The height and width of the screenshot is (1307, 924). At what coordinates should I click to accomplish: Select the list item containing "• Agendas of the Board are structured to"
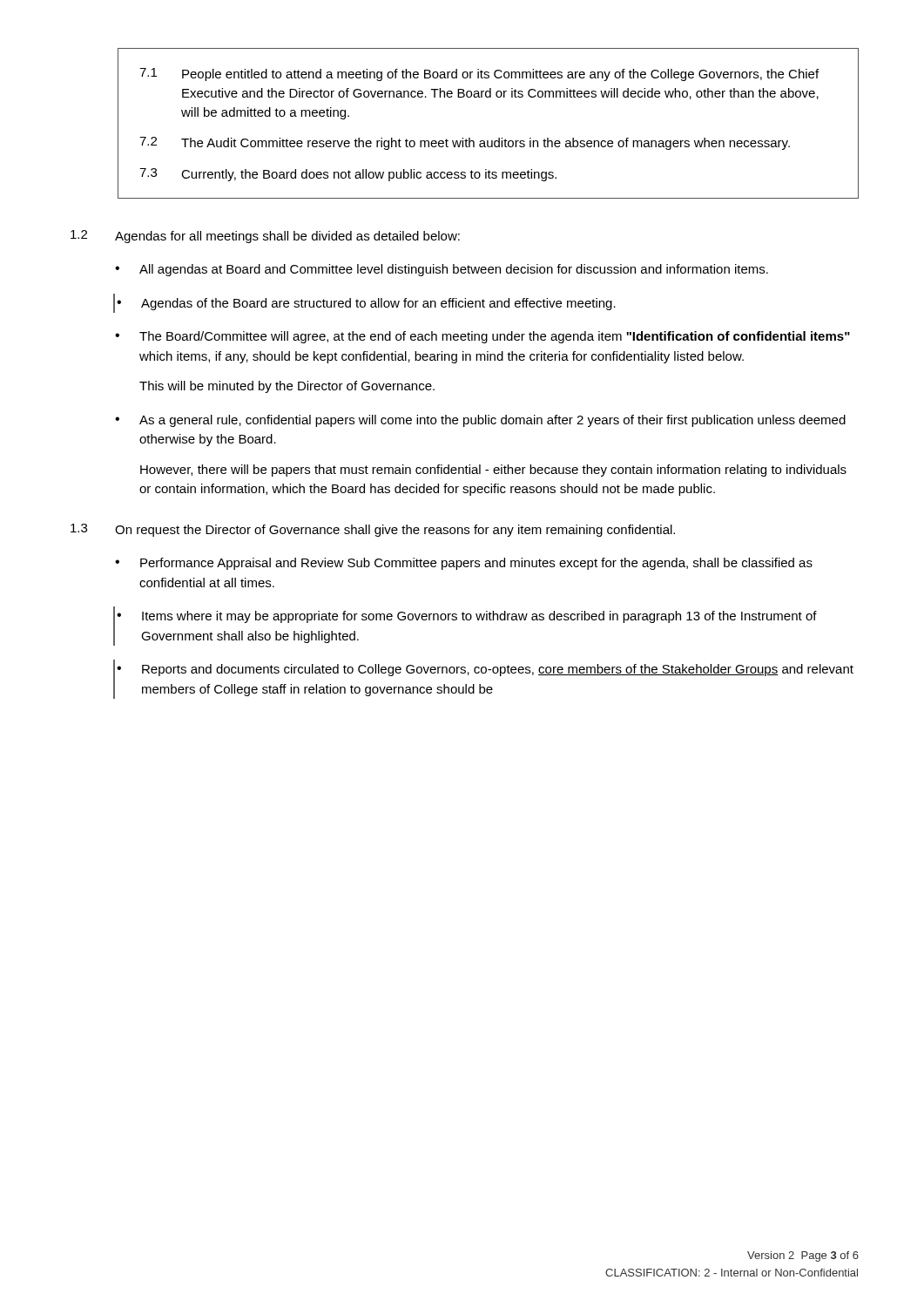tap(488, 303)
